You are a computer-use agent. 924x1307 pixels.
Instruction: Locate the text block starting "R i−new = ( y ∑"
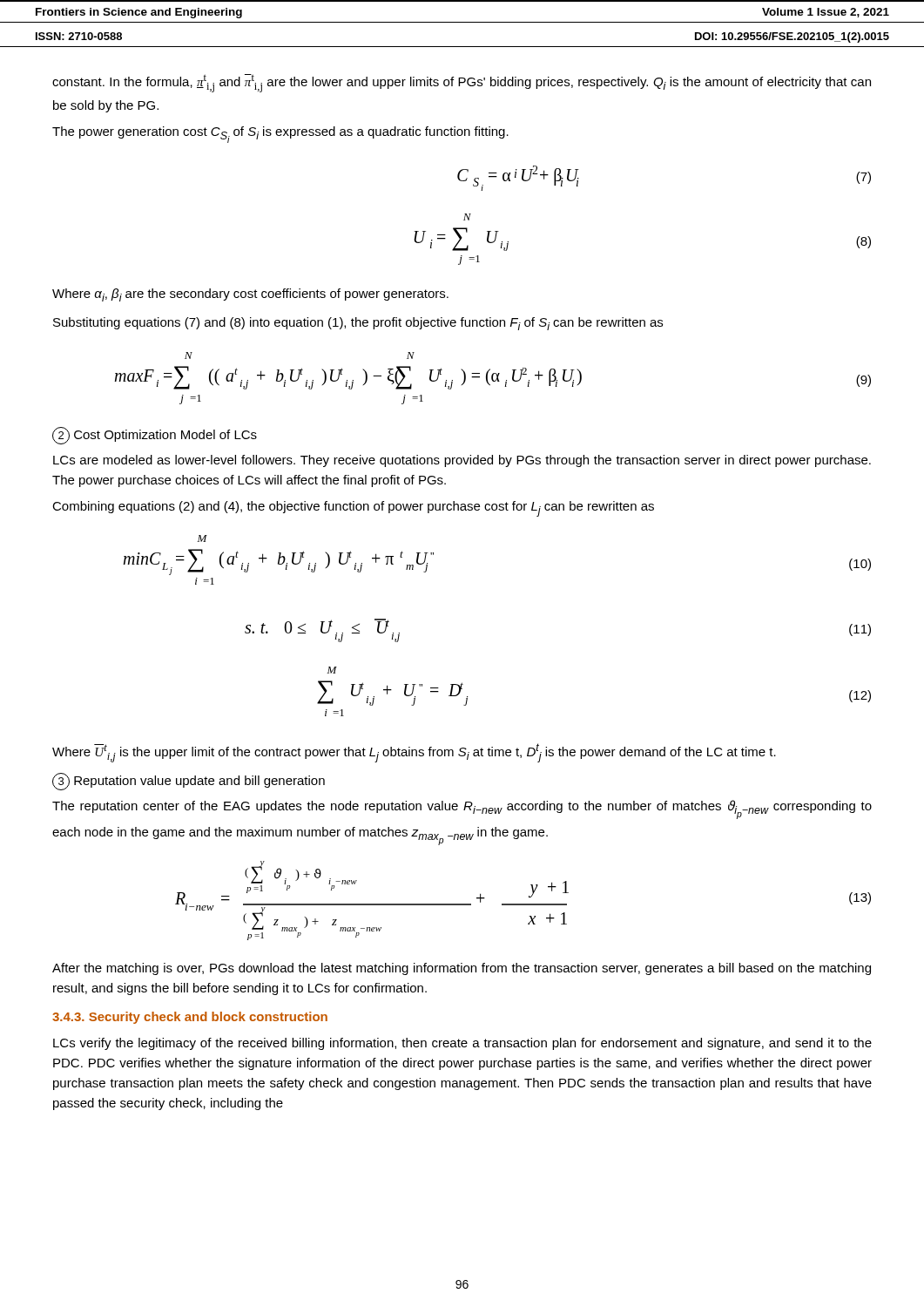pyautogui.click(x=471, y=900)
